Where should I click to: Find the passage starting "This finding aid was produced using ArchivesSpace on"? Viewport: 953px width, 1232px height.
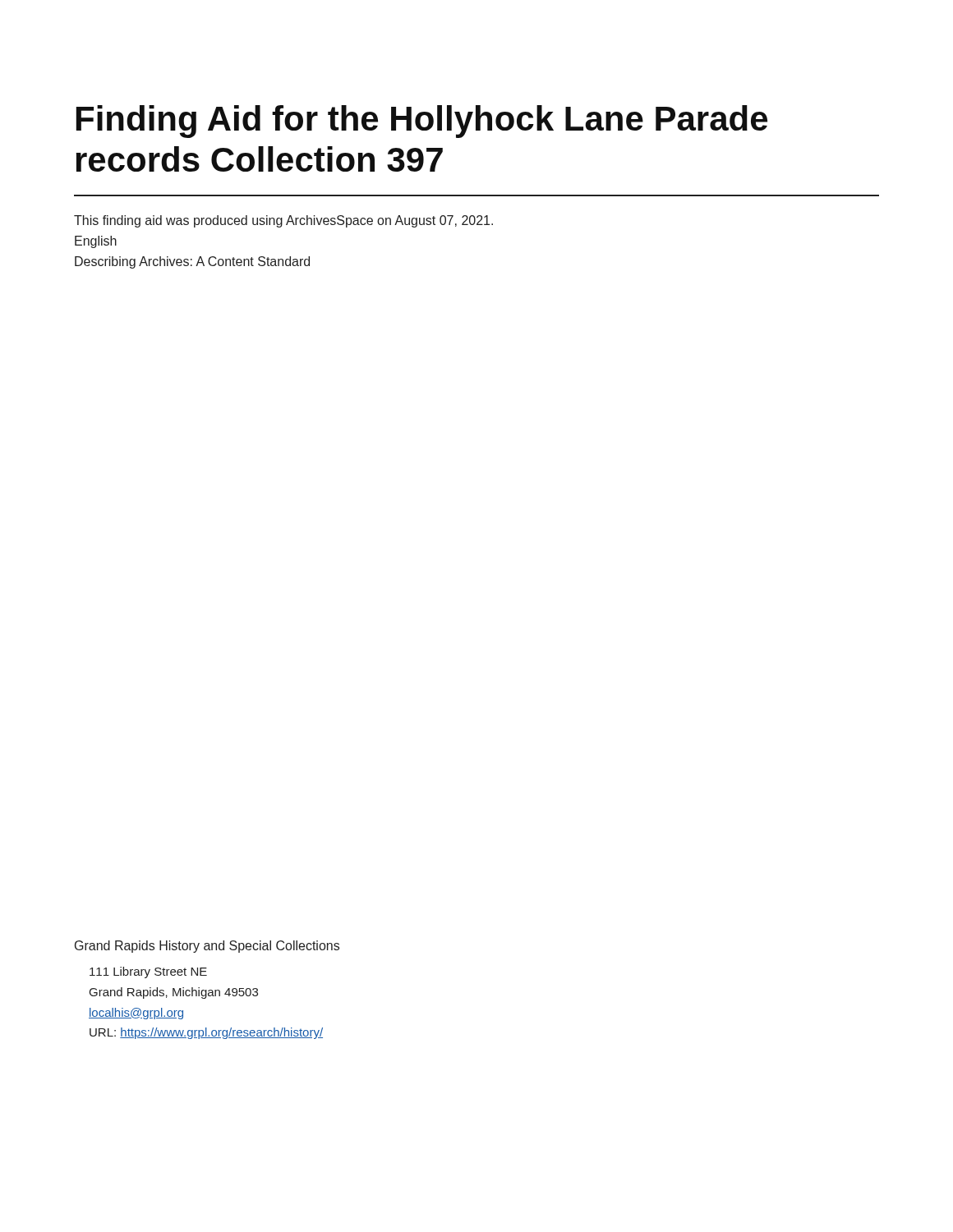pos(283,221)
